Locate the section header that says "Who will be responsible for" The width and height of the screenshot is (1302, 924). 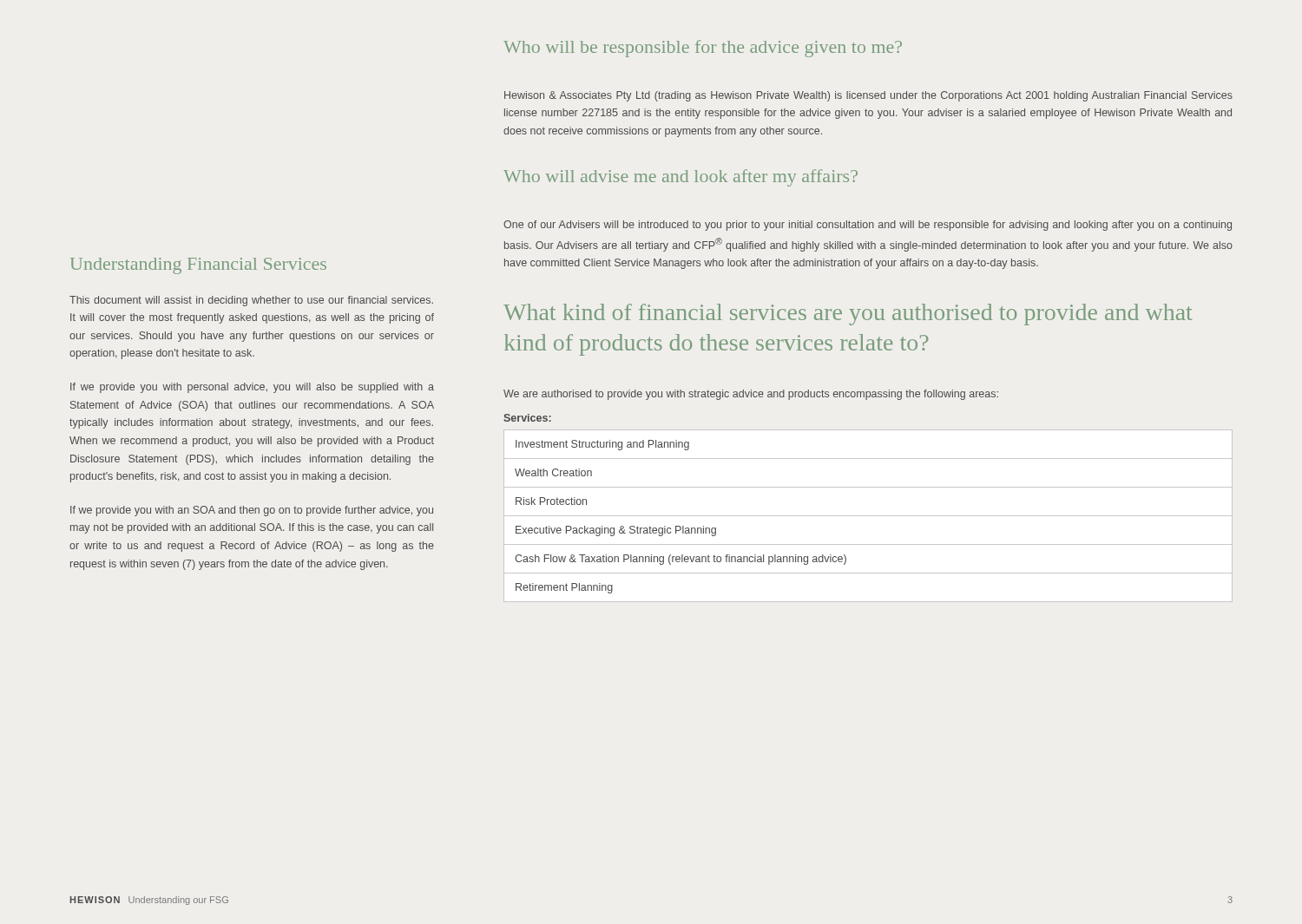coord(703,47)
